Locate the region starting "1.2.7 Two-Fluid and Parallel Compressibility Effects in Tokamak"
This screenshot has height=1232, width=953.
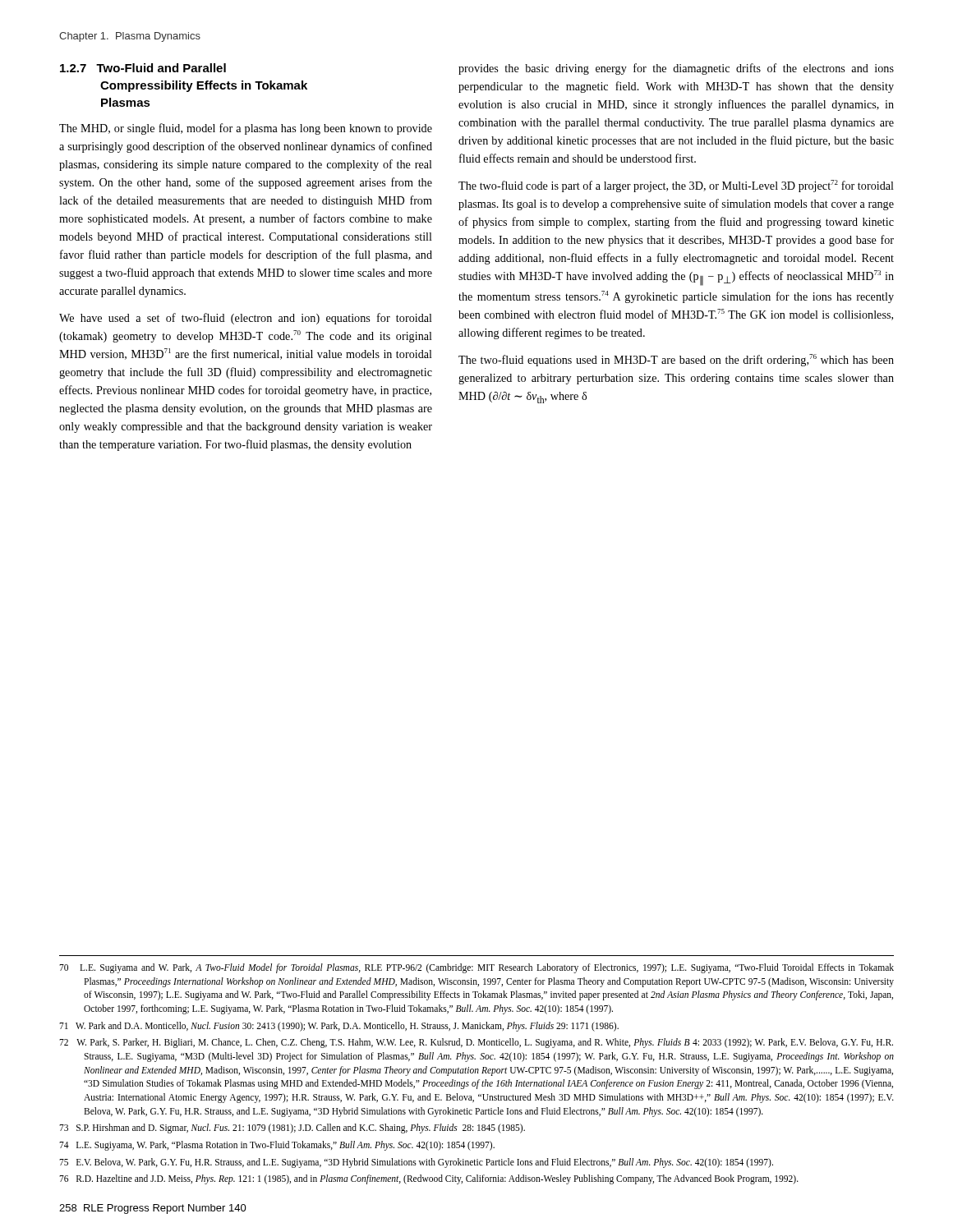(183, 85)
